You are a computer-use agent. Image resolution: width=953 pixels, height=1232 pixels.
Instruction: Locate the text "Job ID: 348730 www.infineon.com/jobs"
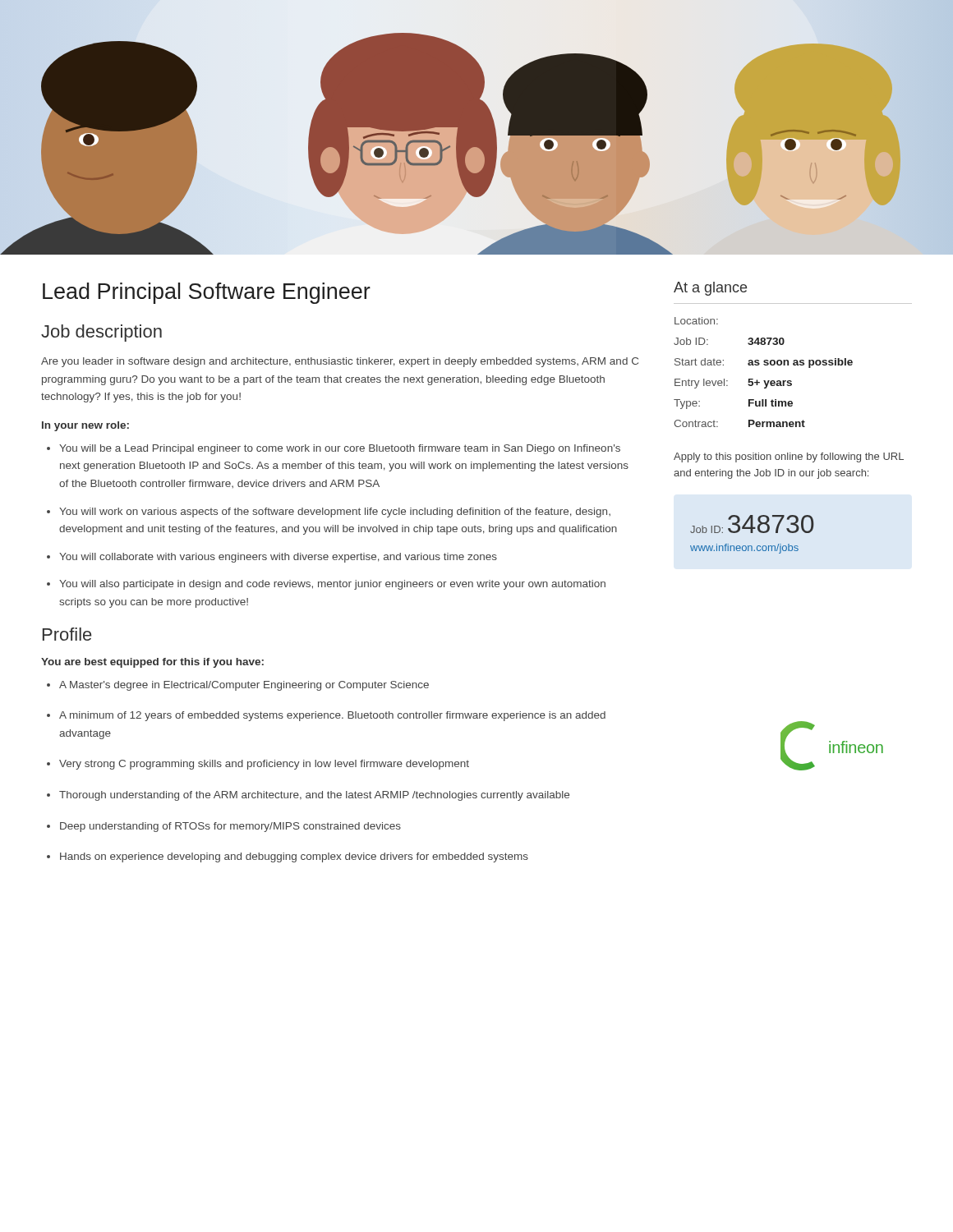752,532
